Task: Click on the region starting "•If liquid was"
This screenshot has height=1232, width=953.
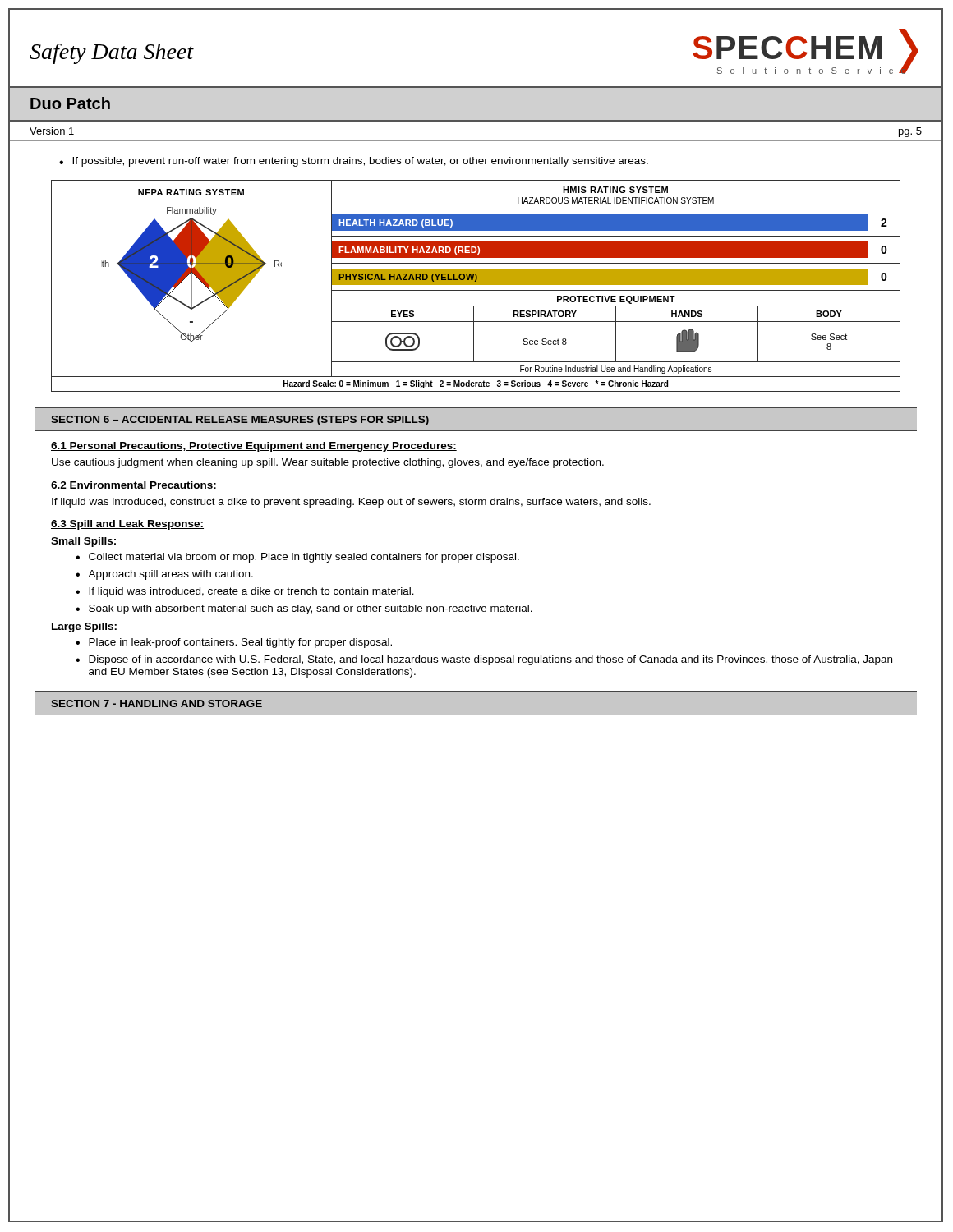Action: point(245,592)
